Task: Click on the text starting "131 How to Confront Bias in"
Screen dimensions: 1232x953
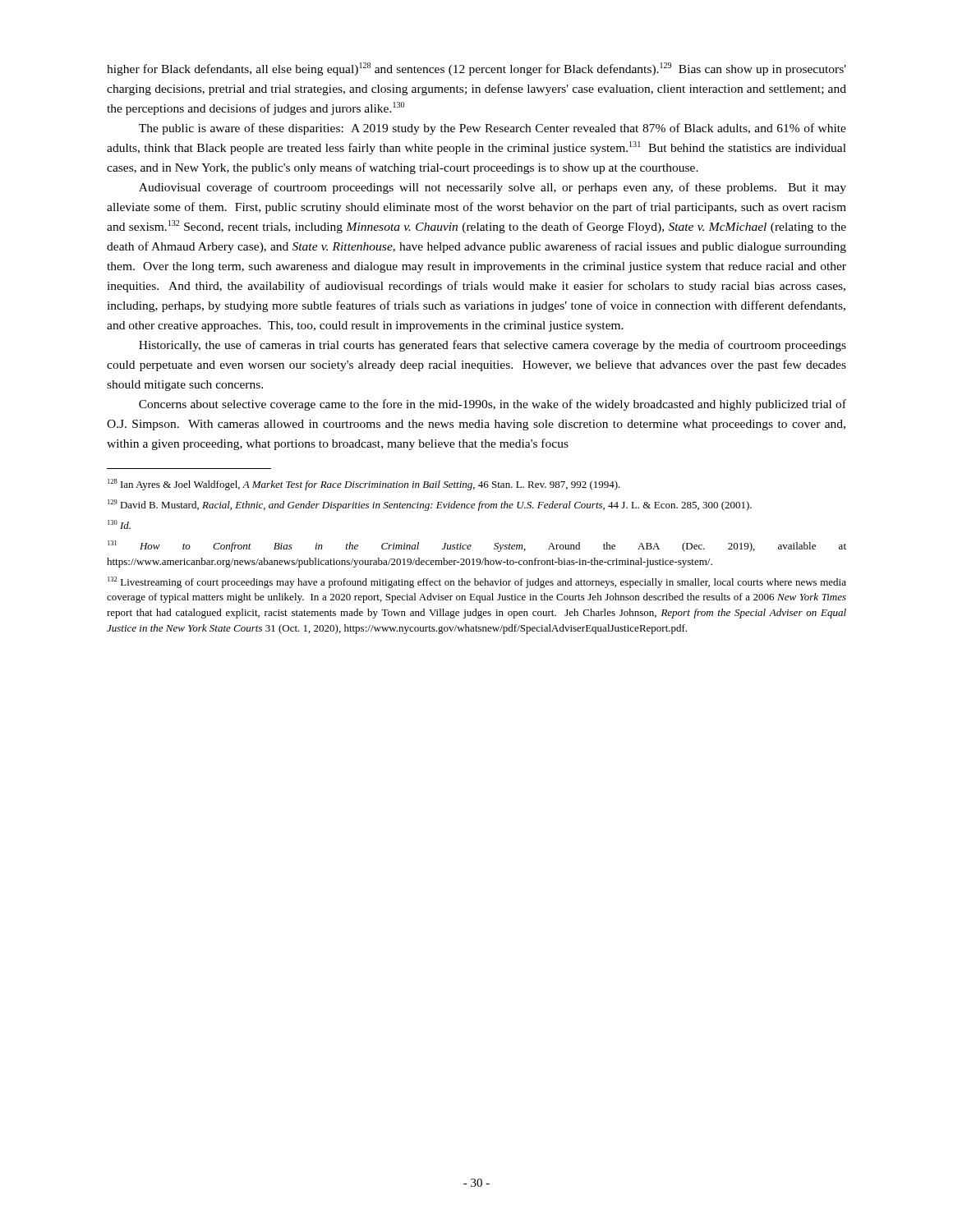Action: (476, 554)
